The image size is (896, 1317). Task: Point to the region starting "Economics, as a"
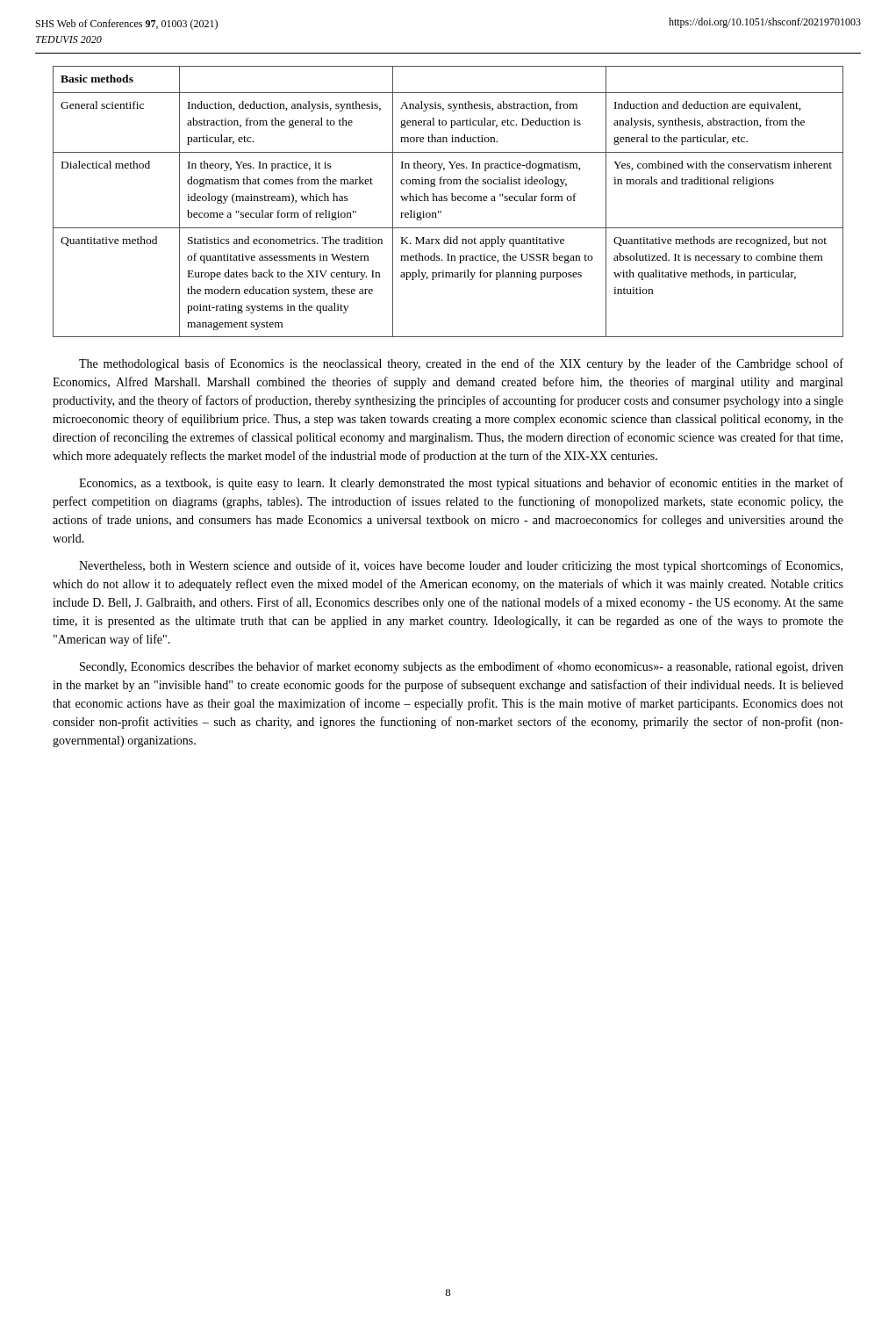point(448,511)
